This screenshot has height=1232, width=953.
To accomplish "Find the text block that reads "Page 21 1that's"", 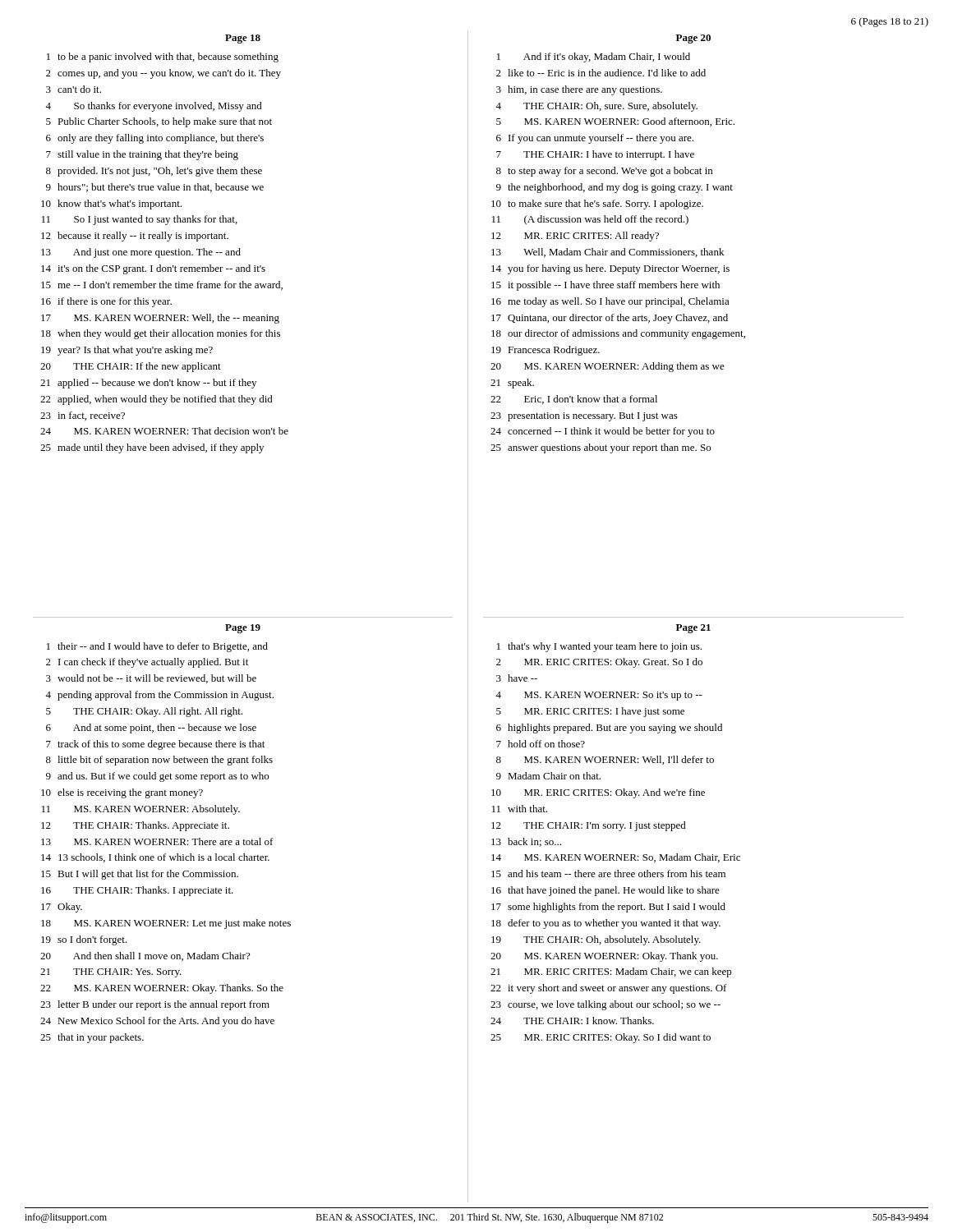I will 693,833.
